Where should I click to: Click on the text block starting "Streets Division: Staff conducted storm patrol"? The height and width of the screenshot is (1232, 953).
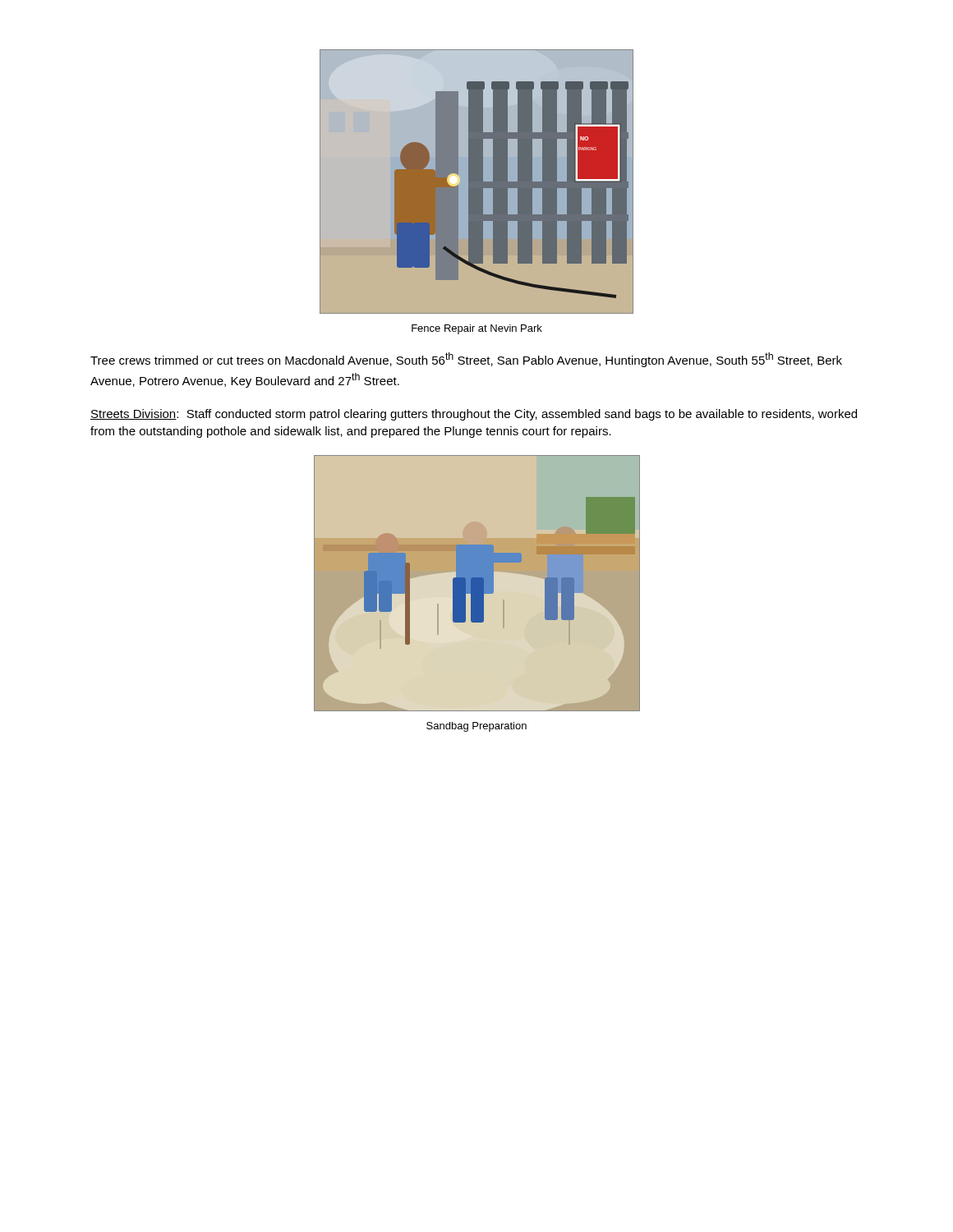[474, 422]
